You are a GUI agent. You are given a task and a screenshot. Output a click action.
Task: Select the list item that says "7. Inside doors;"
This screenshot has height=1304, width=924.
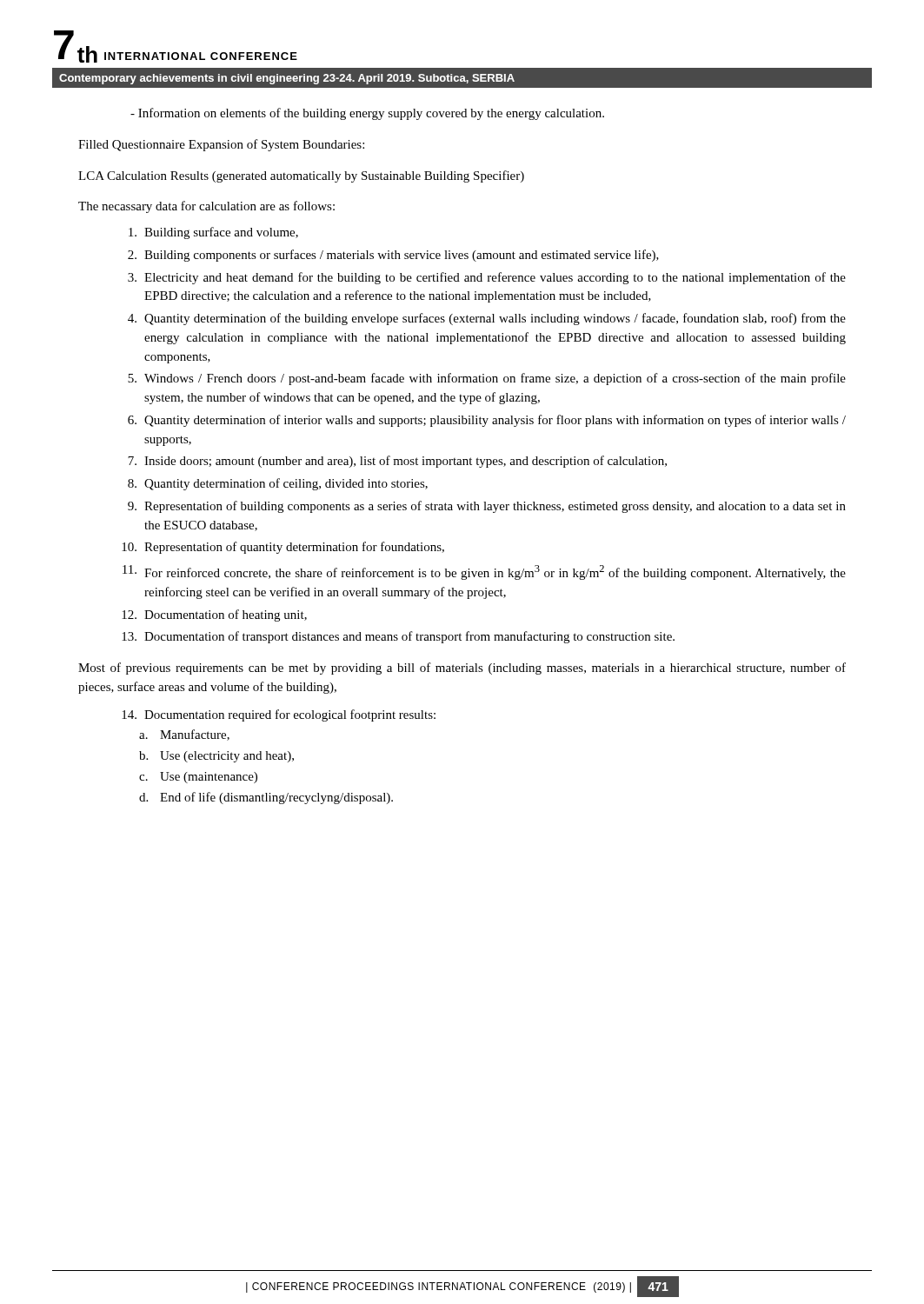click(x=475, y=462)
